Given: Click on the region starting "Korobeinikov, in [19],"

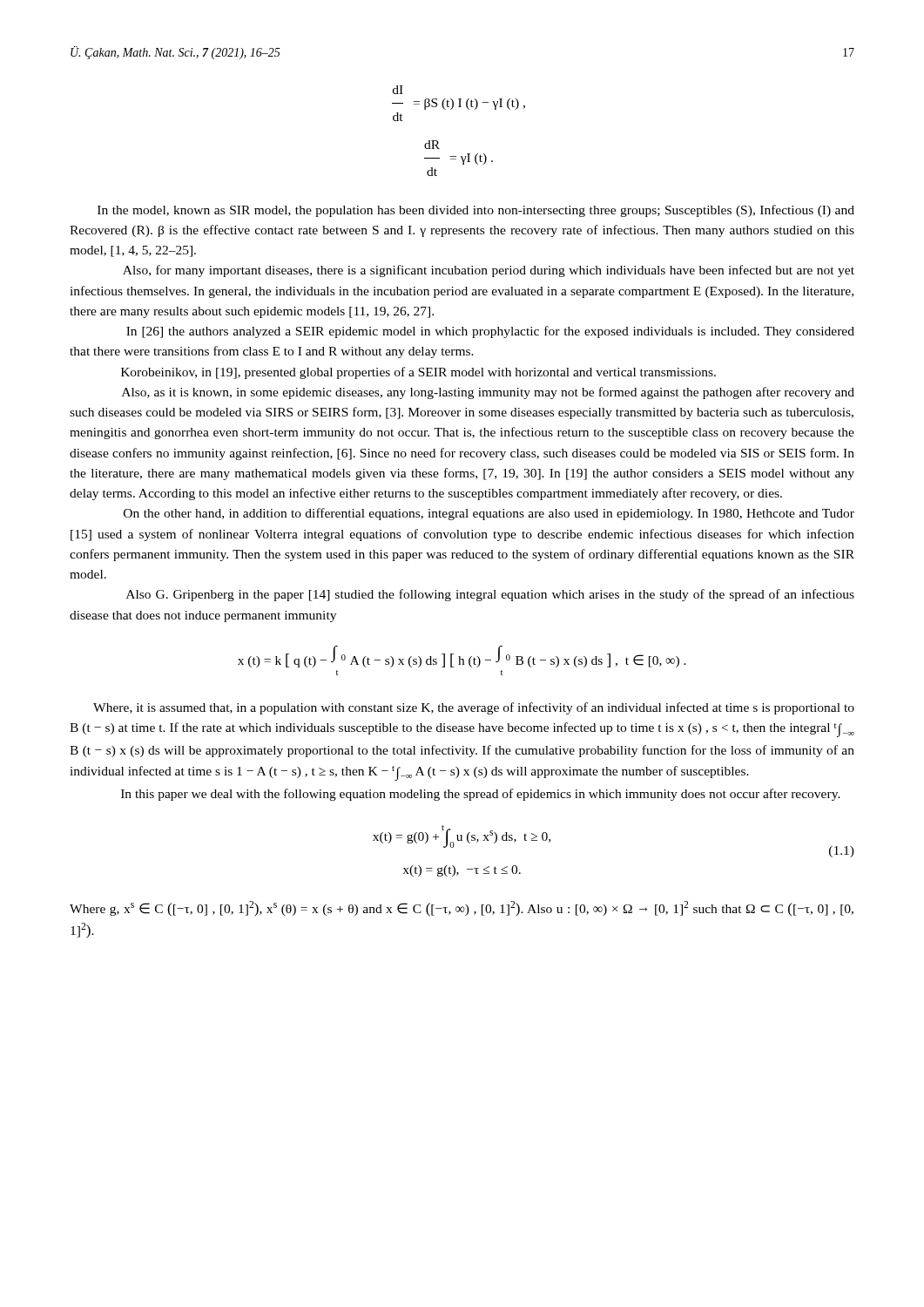Looking at the screenshot, I should (x=462, y=371).
